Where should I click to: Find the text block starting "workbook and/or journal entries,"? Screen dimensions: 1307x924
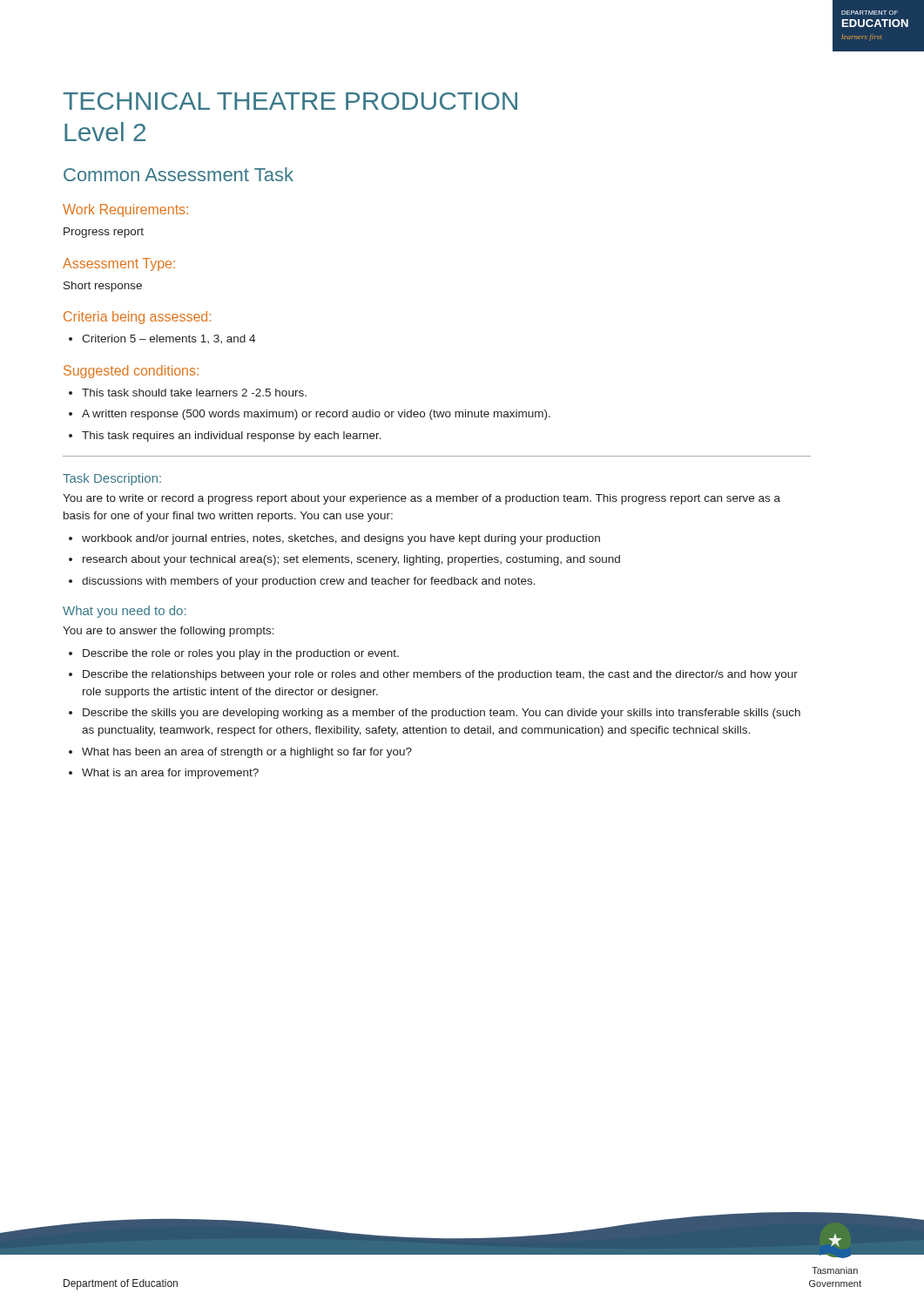(341, 538)
